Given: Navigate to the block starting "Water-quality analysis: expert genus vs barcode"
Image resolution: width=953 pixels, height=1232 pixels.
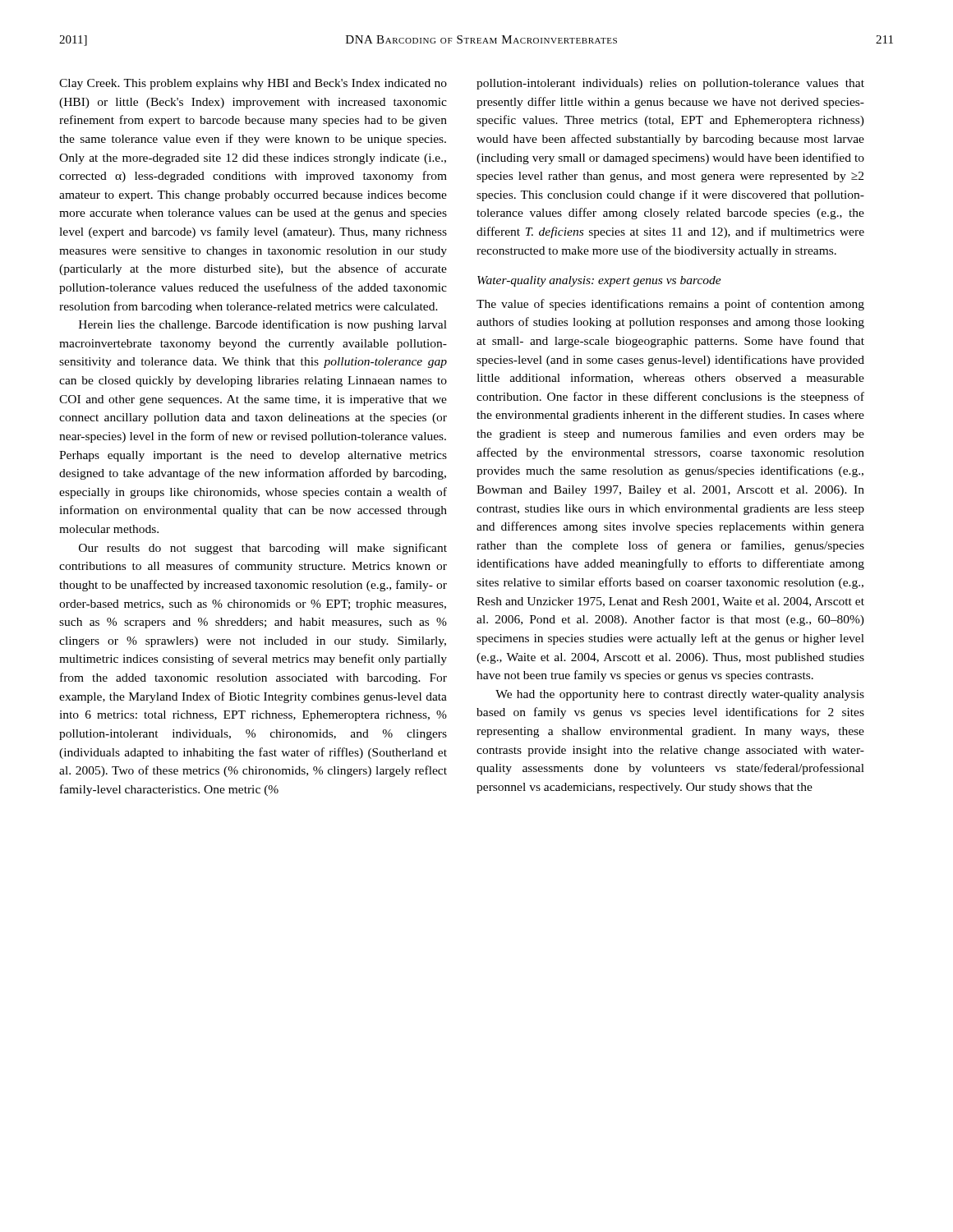Looking at the screenshot, I should 599,280.
